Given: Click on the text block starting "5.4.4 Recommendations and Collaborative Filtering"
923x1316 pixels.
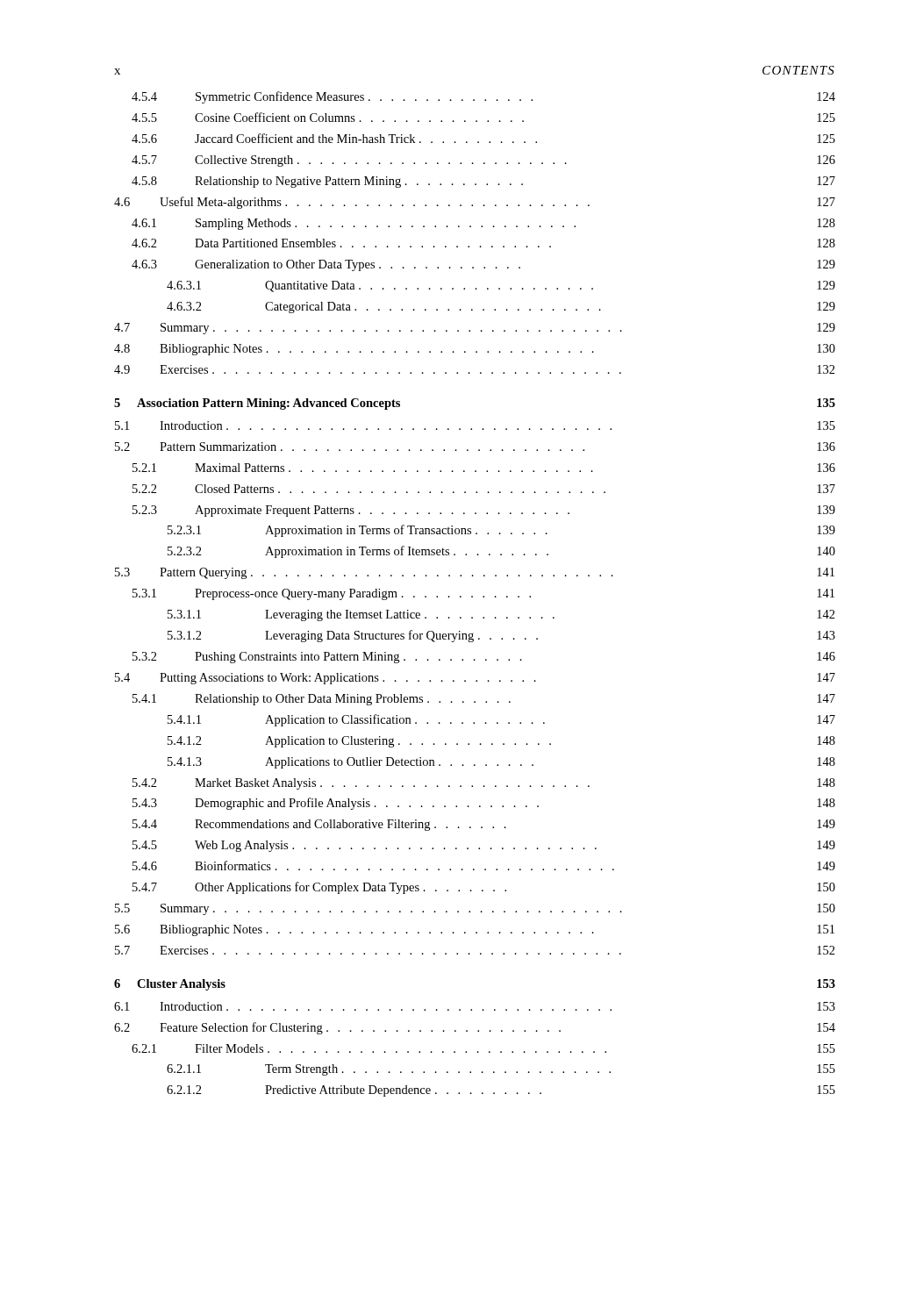Looking at the screenshot, I should pos(475,825).
